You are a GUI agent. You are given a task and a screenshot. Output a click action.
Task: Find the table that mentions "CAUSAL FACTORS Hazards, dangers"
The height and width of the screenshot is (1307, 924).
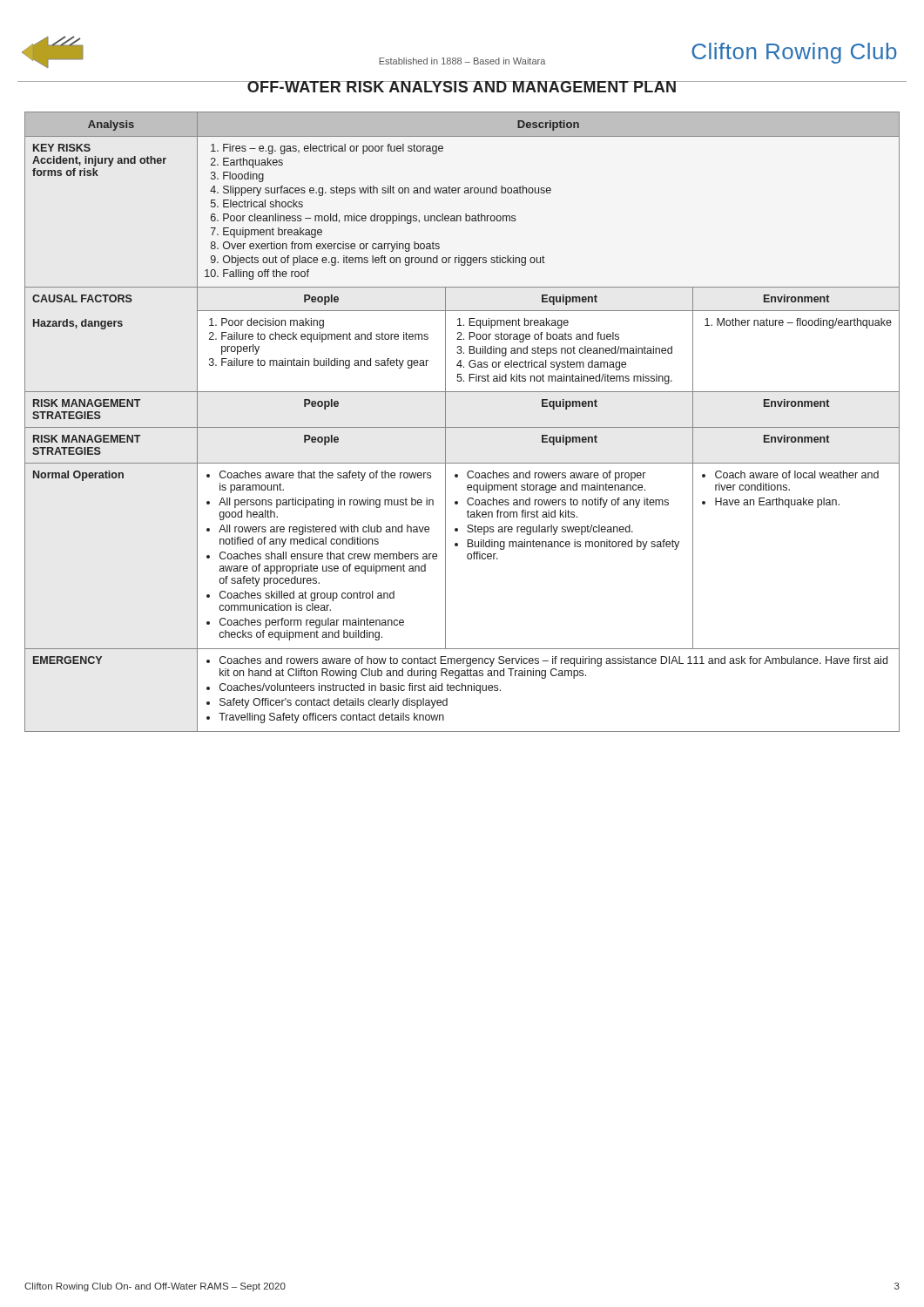[x=462, y=422]
